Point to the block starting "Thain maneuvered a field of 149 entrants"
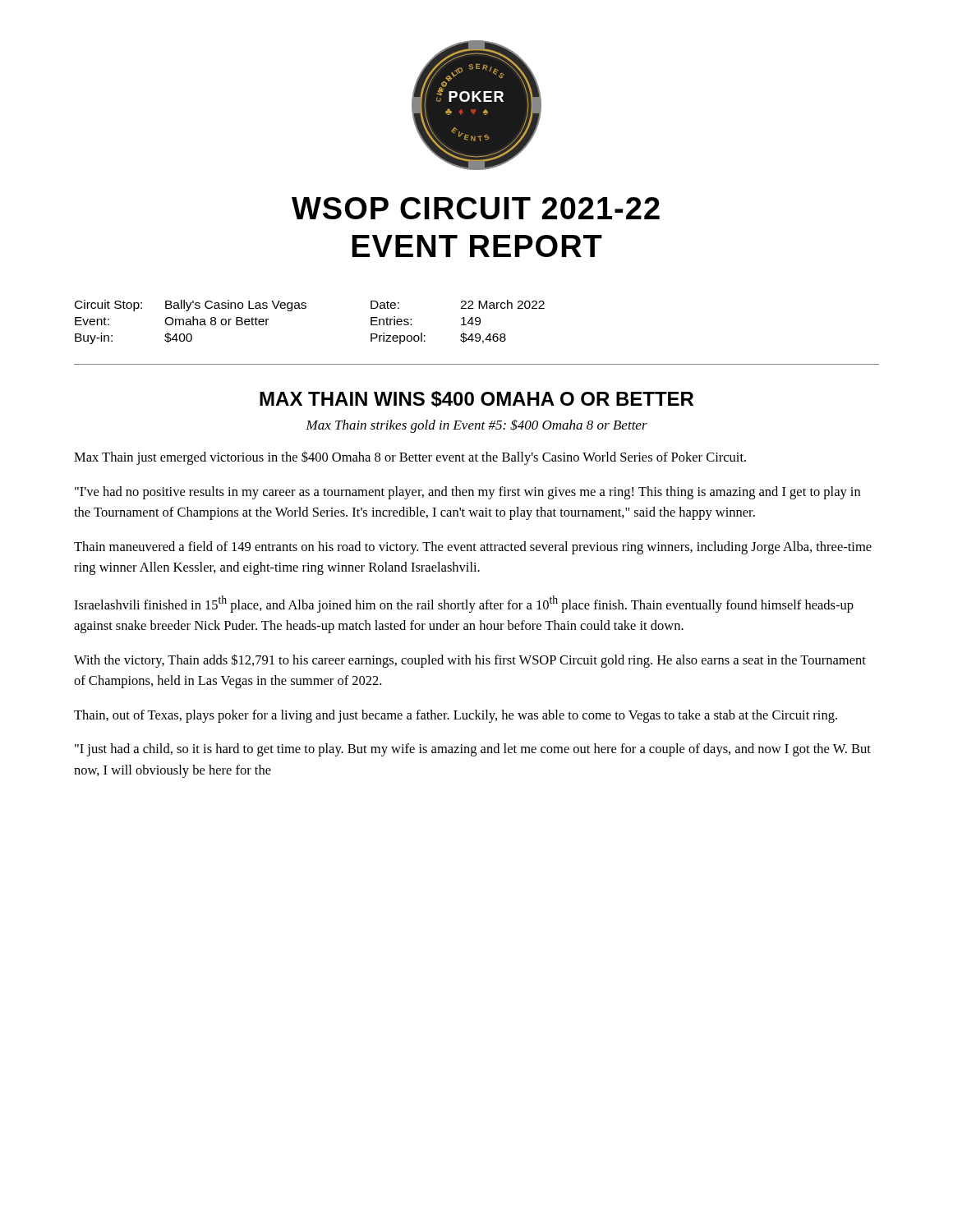This screenshot has height=1232, width=953. pyautogui.click(x=473, y=557)
